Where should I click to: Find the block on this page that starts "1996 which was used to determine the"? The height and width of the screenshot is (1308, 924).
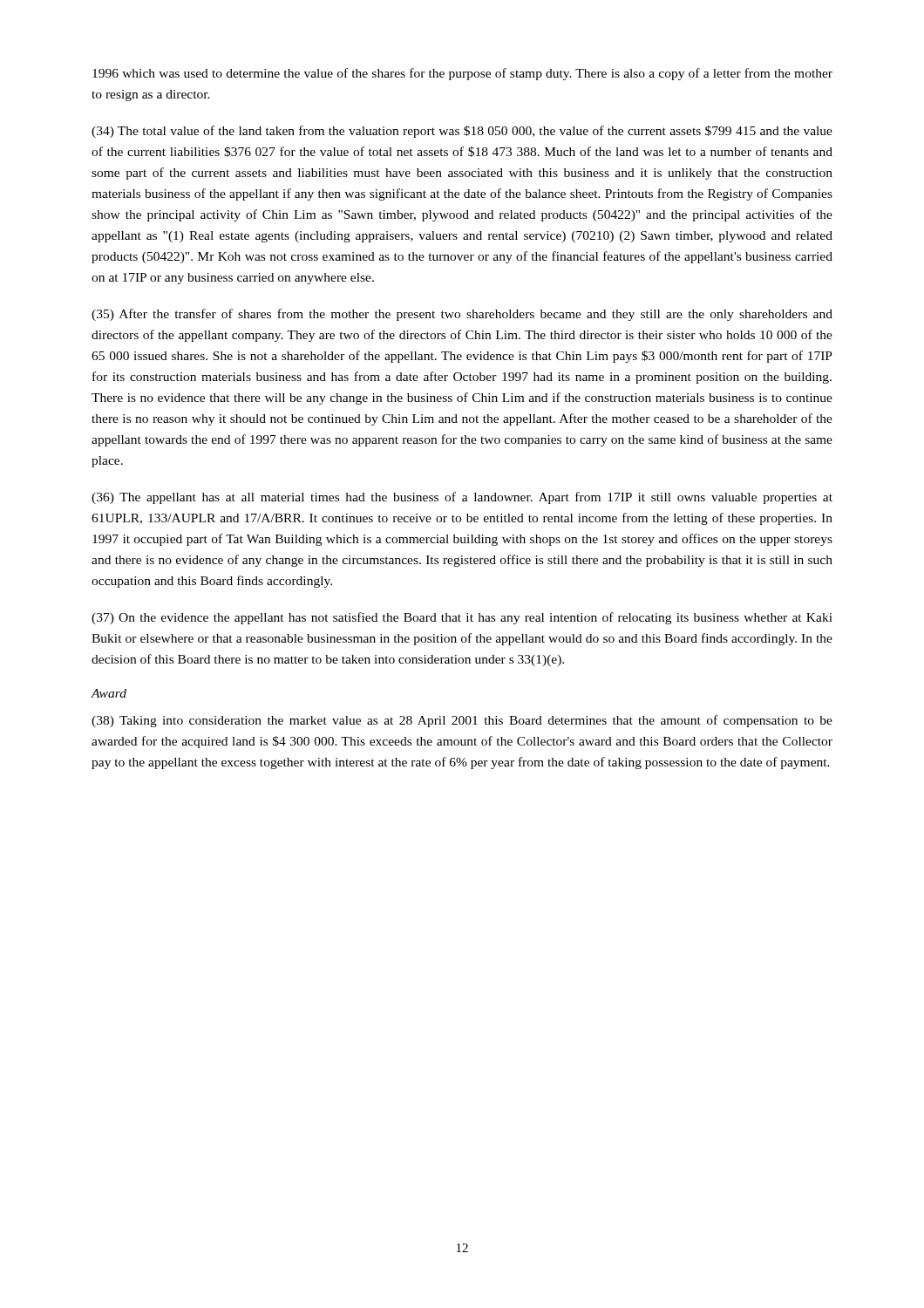pyautogui.click(x=462, y=83)
